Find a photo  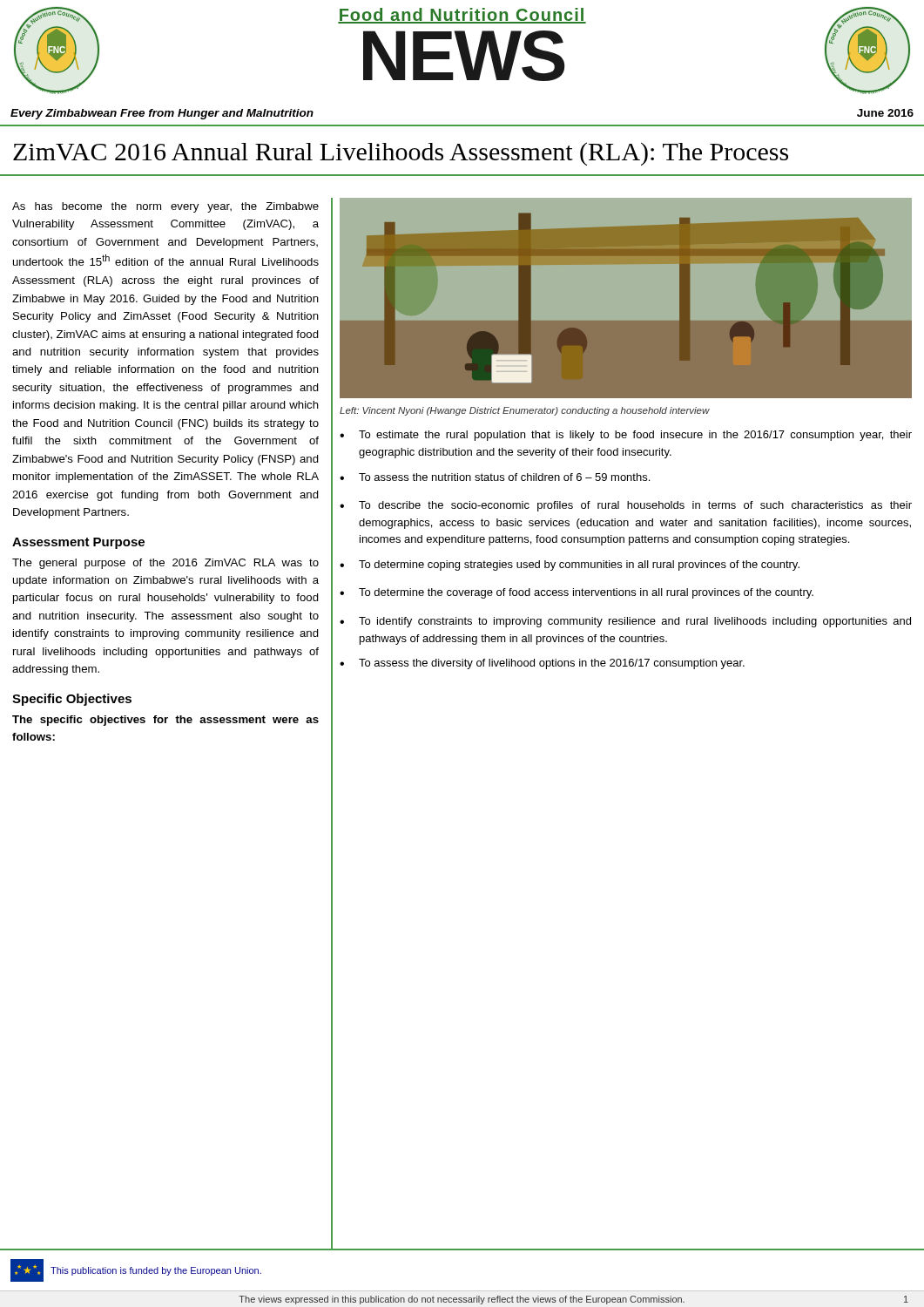click(x=626, y=298)
